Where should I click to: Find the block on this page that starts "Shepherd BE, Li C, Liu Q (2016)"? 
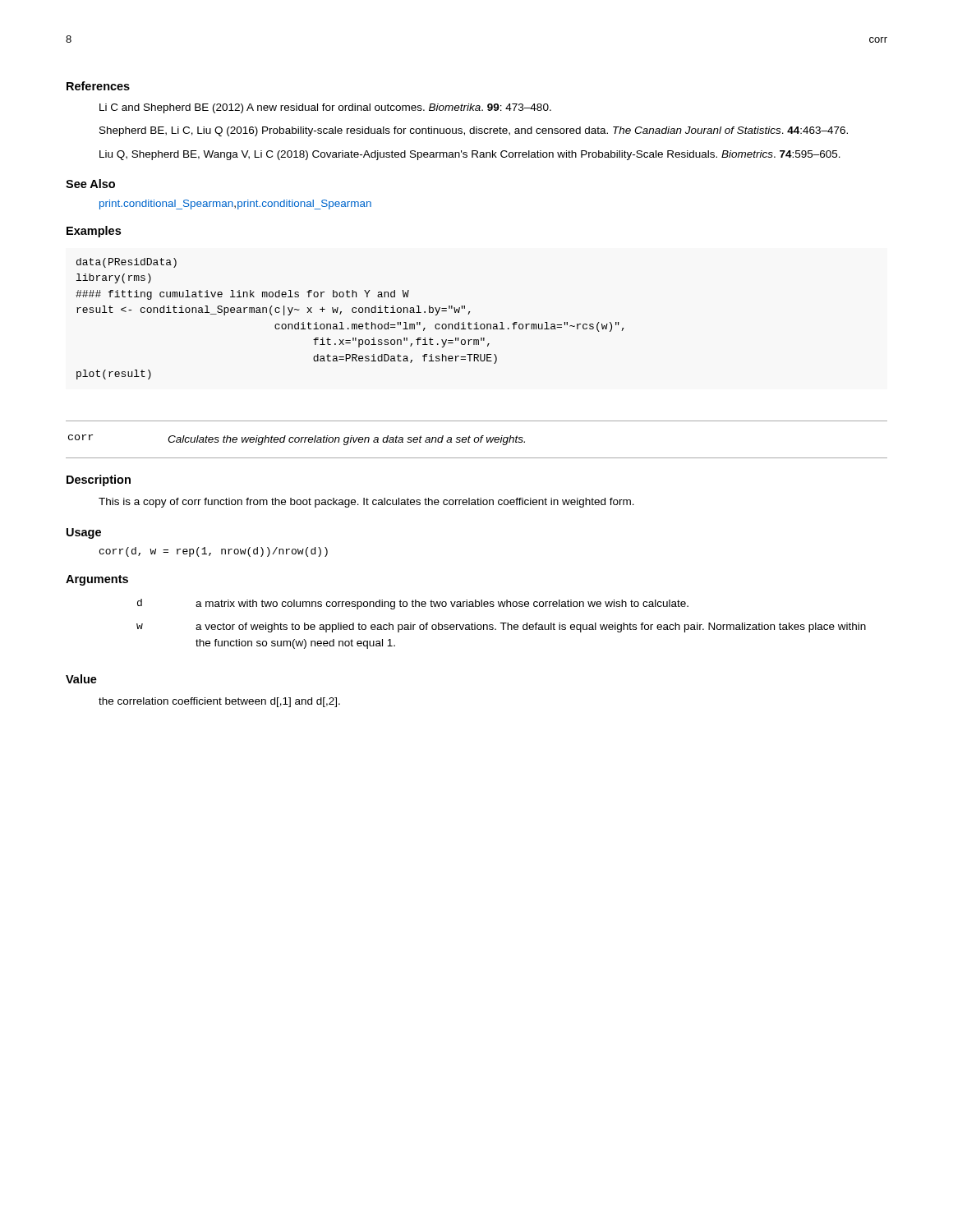(474, 130)
